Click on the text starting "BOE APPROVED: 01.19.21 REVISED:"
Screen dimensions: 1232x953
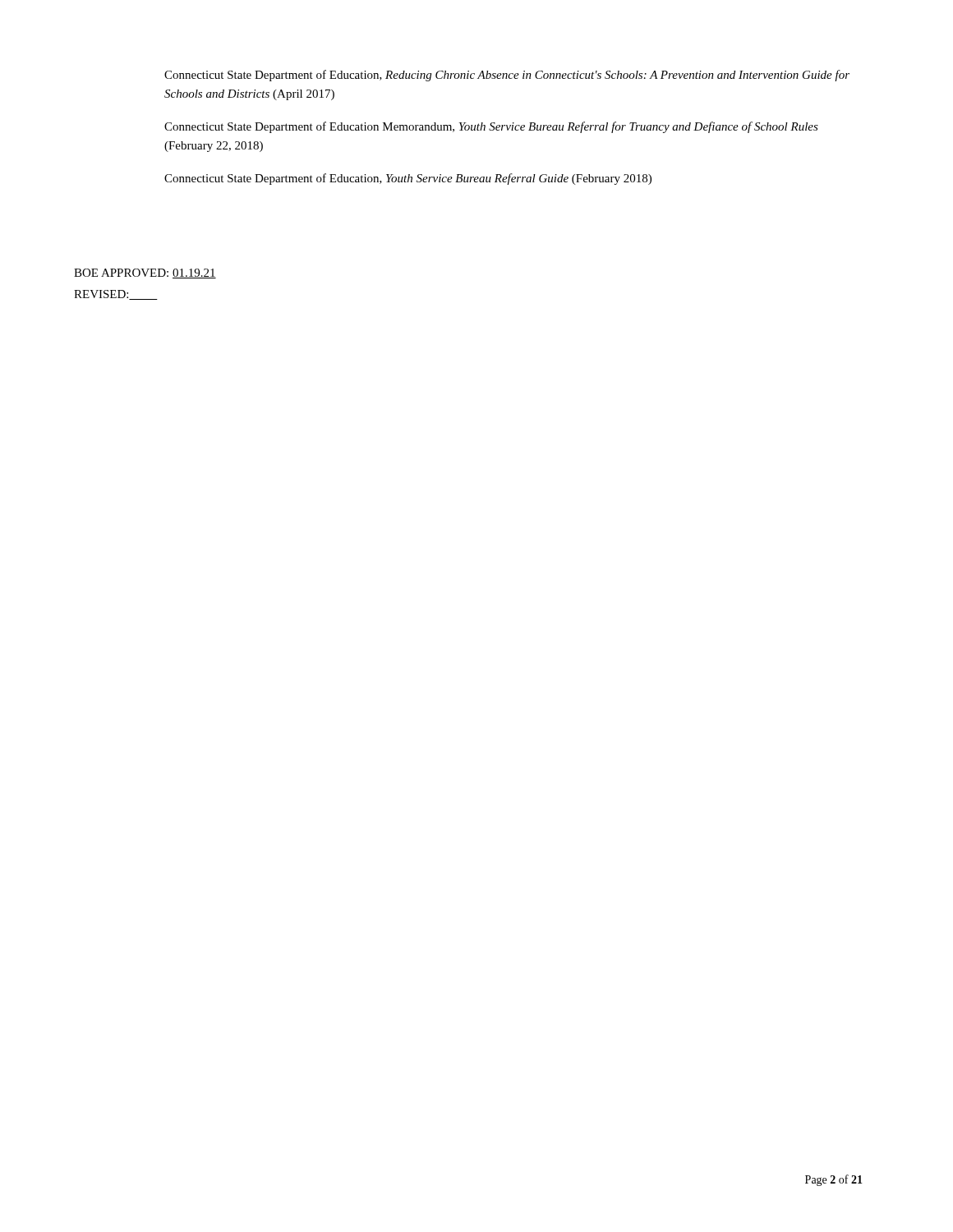tap(145, 283)
